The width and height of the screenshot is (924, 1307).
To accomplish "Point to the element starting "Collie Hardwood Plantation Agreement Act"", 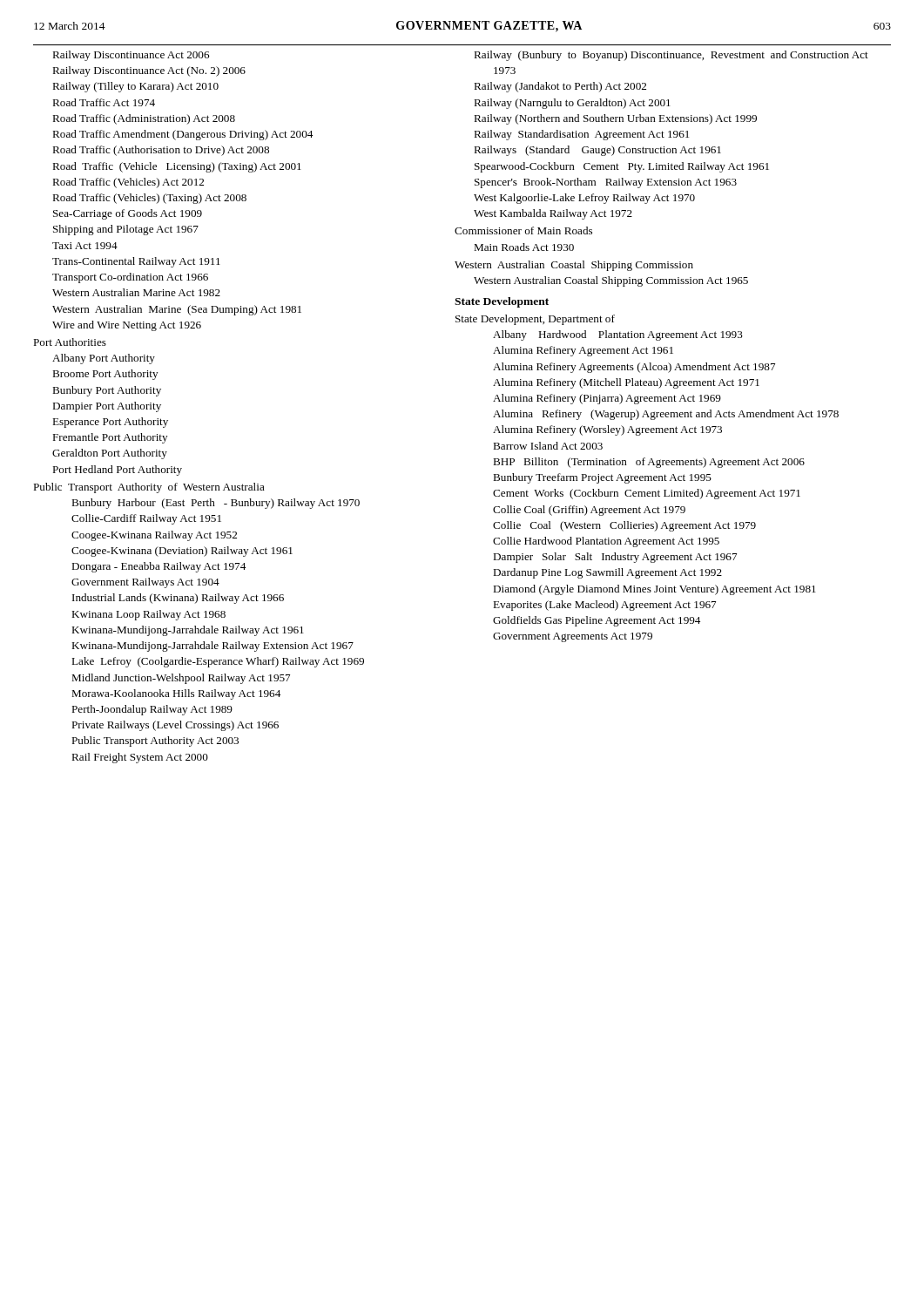I will (x=606, y=541).
